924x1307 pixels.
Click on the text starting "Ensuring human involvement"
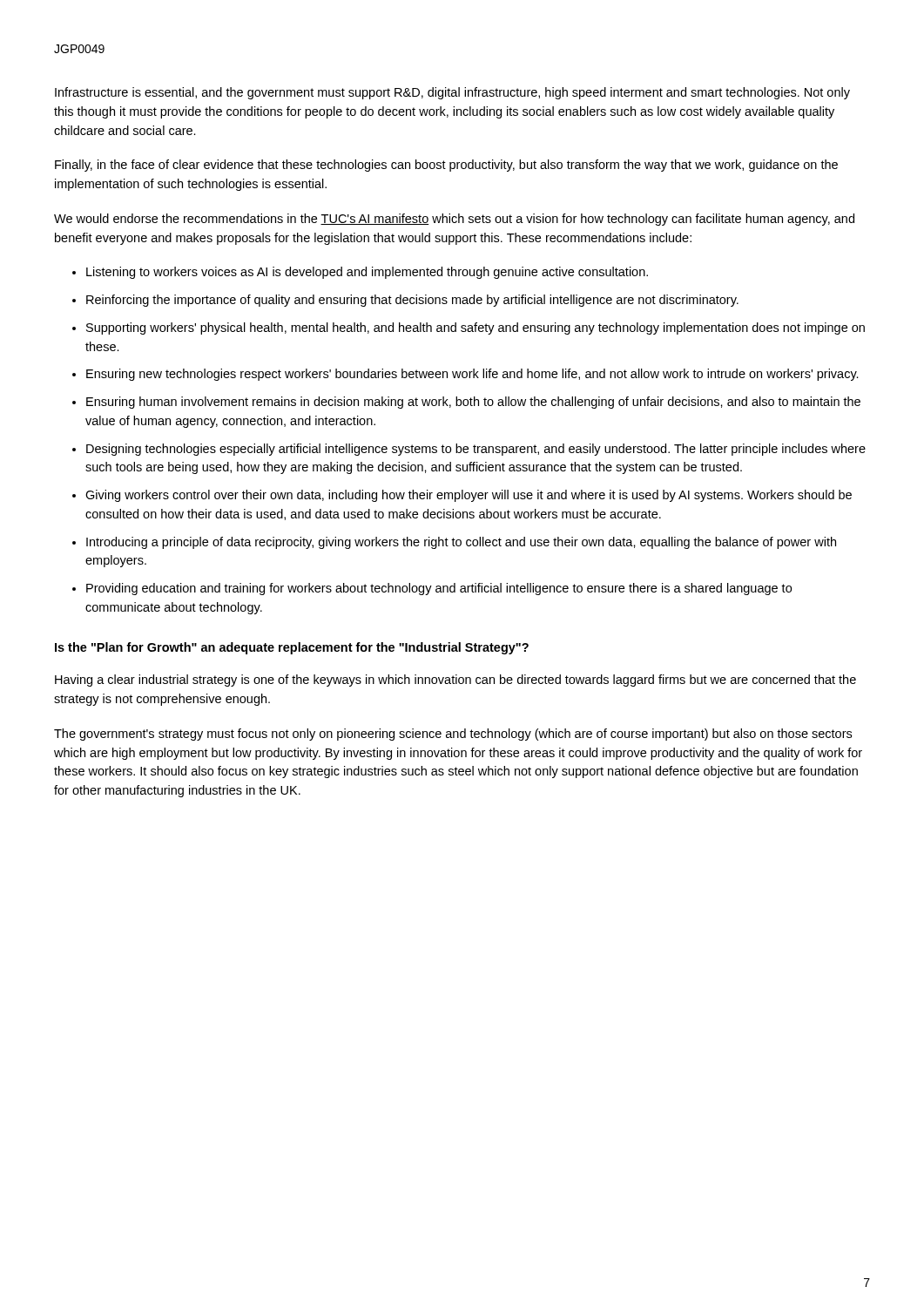[x=473, y=411]
